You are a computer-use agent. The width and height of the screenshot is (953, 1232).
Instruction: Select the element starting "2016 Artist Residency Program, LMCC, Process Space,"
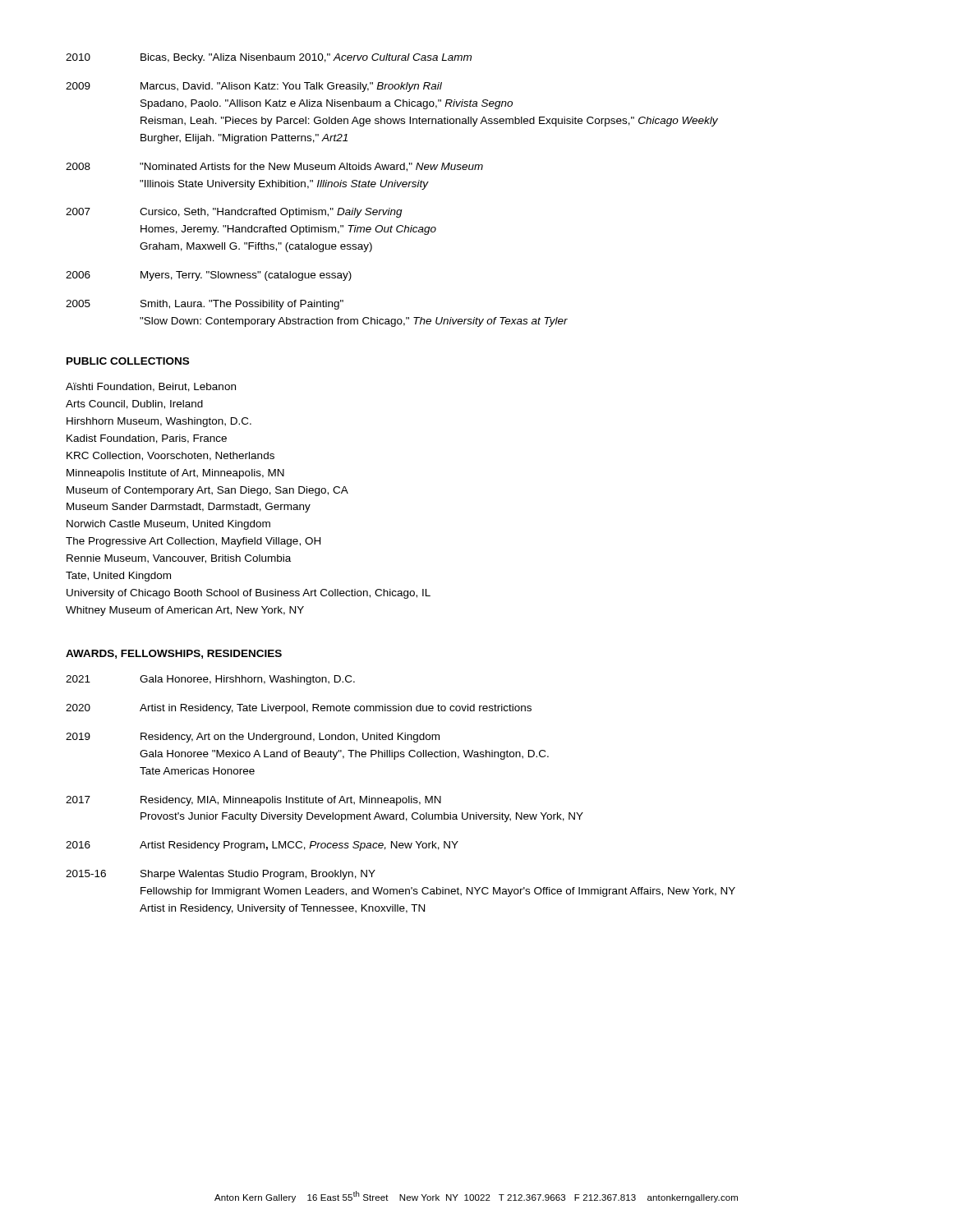262,846
